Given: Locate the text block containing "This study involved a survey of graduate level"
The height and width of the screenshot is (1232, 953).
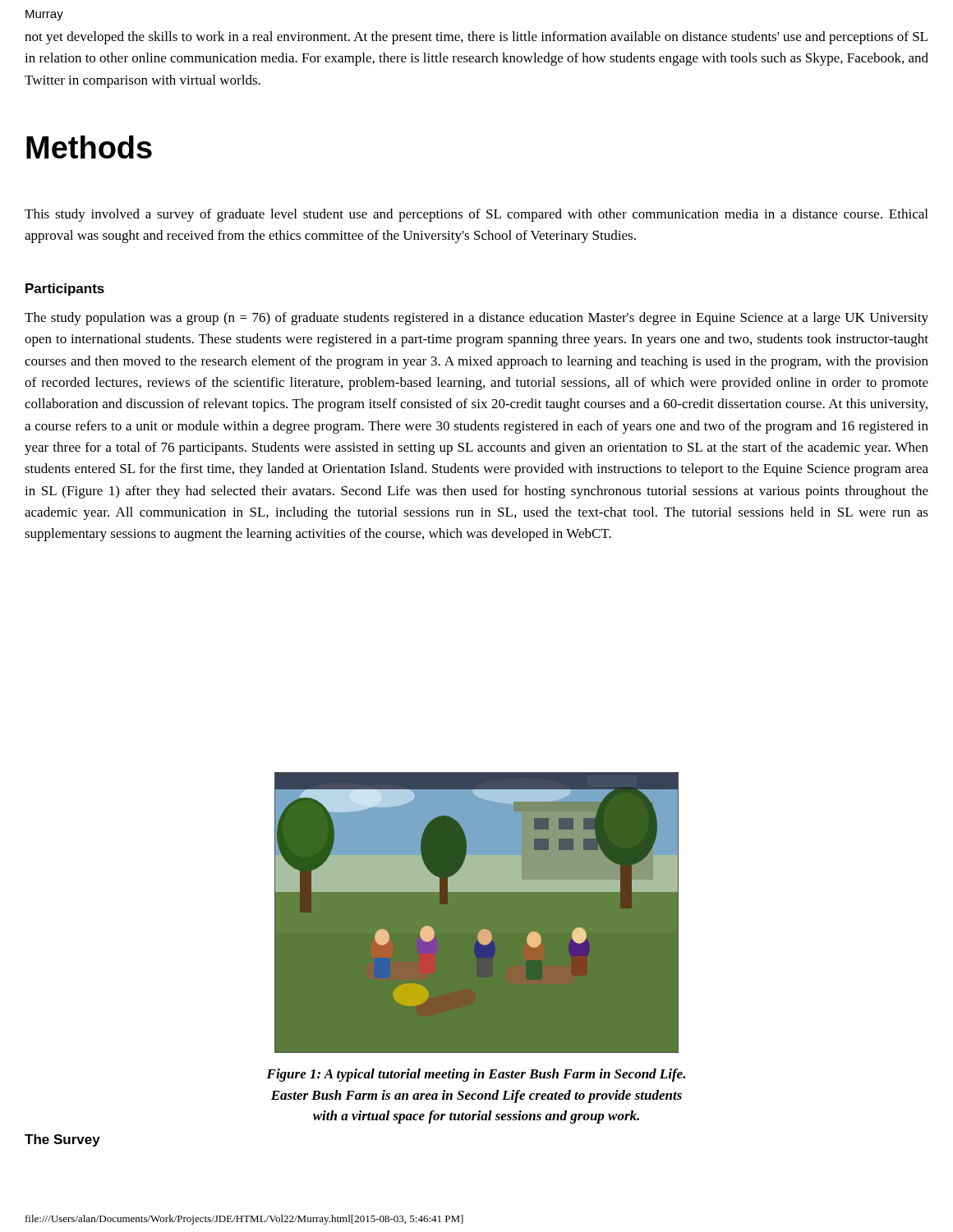Looking at the screenshot, I should [476, 225].
